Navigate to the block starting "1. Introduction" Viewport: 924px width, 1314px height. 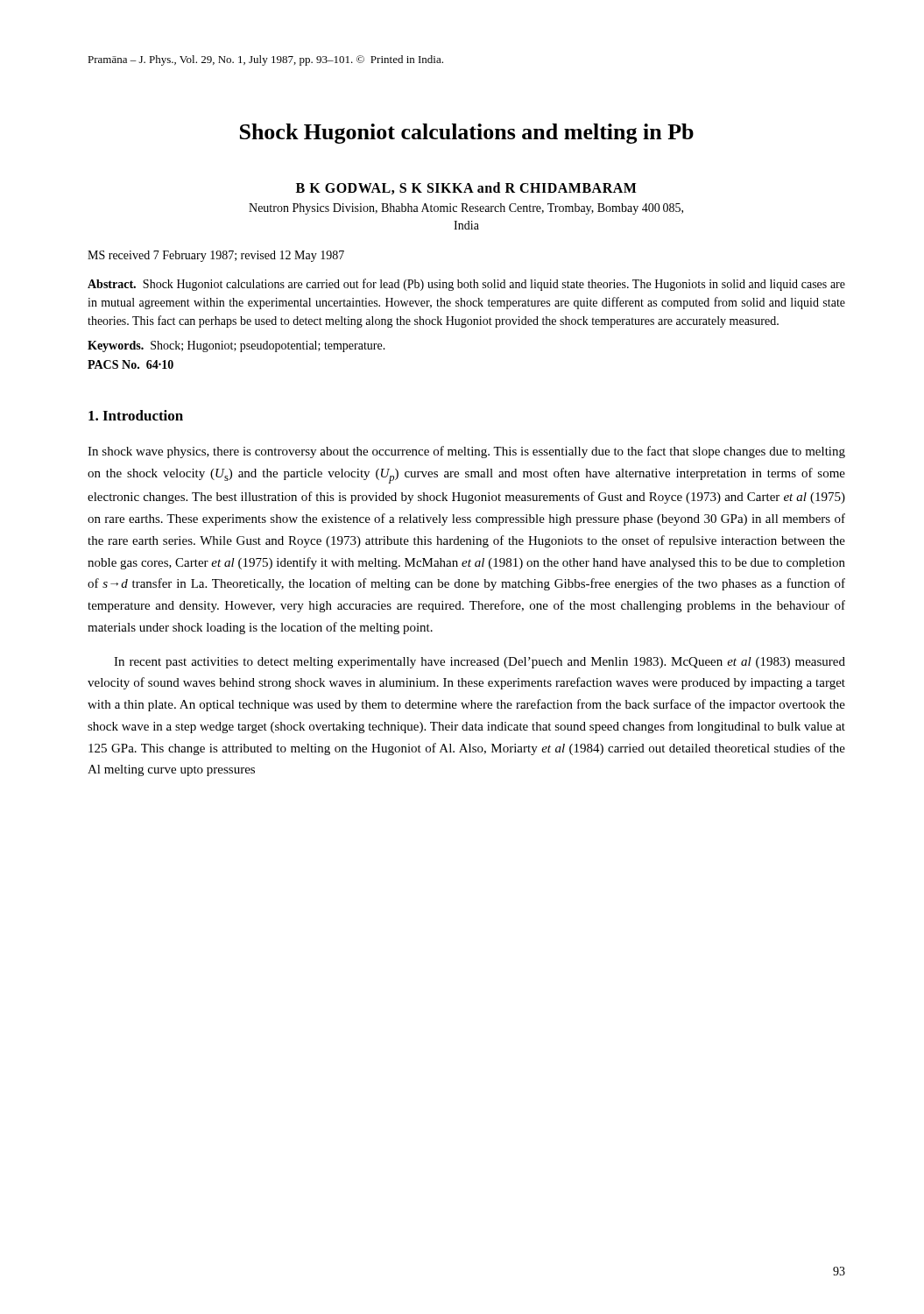pos(135,416)
